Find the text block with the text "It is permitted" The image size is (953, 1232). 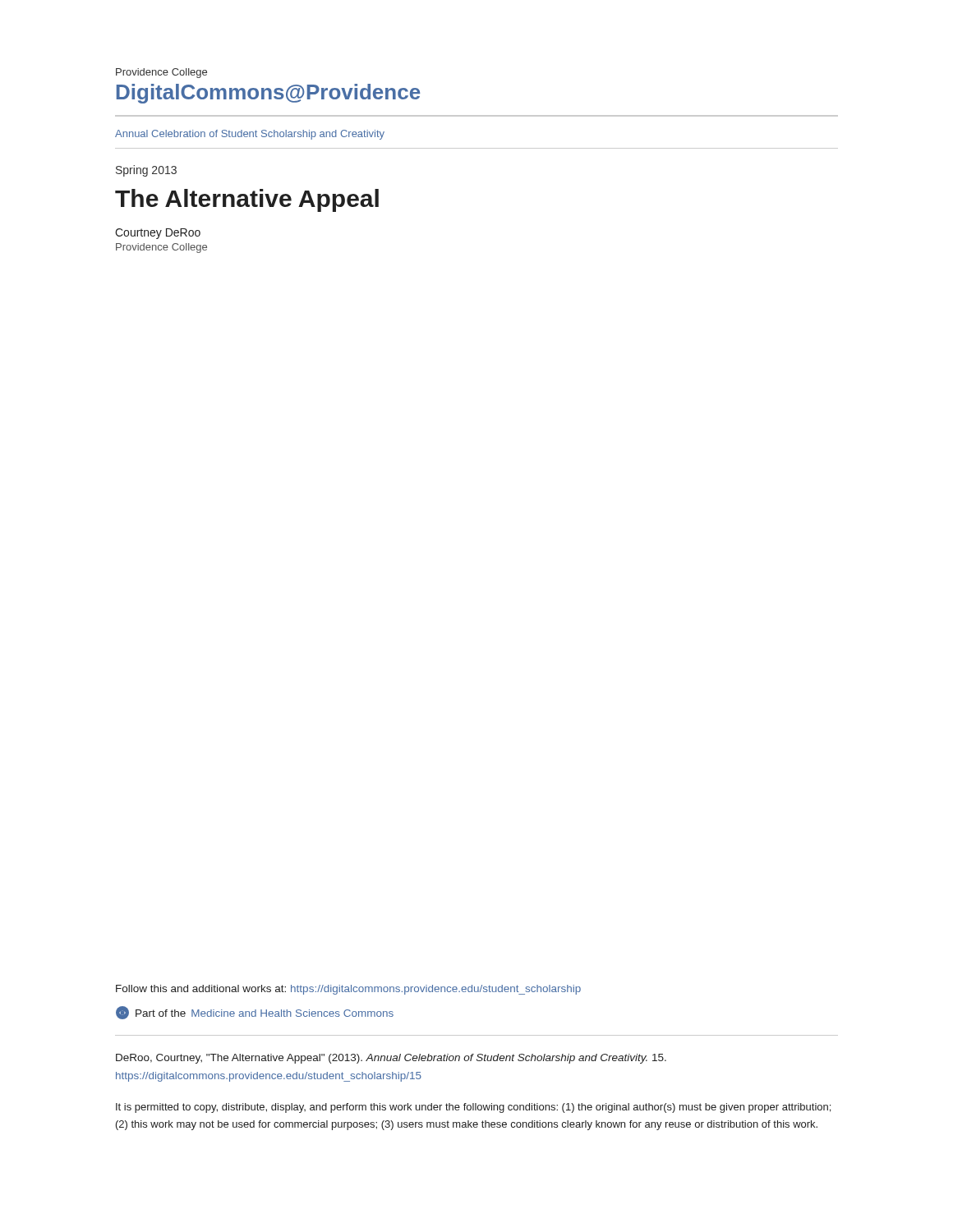(x=473, y=1116)
